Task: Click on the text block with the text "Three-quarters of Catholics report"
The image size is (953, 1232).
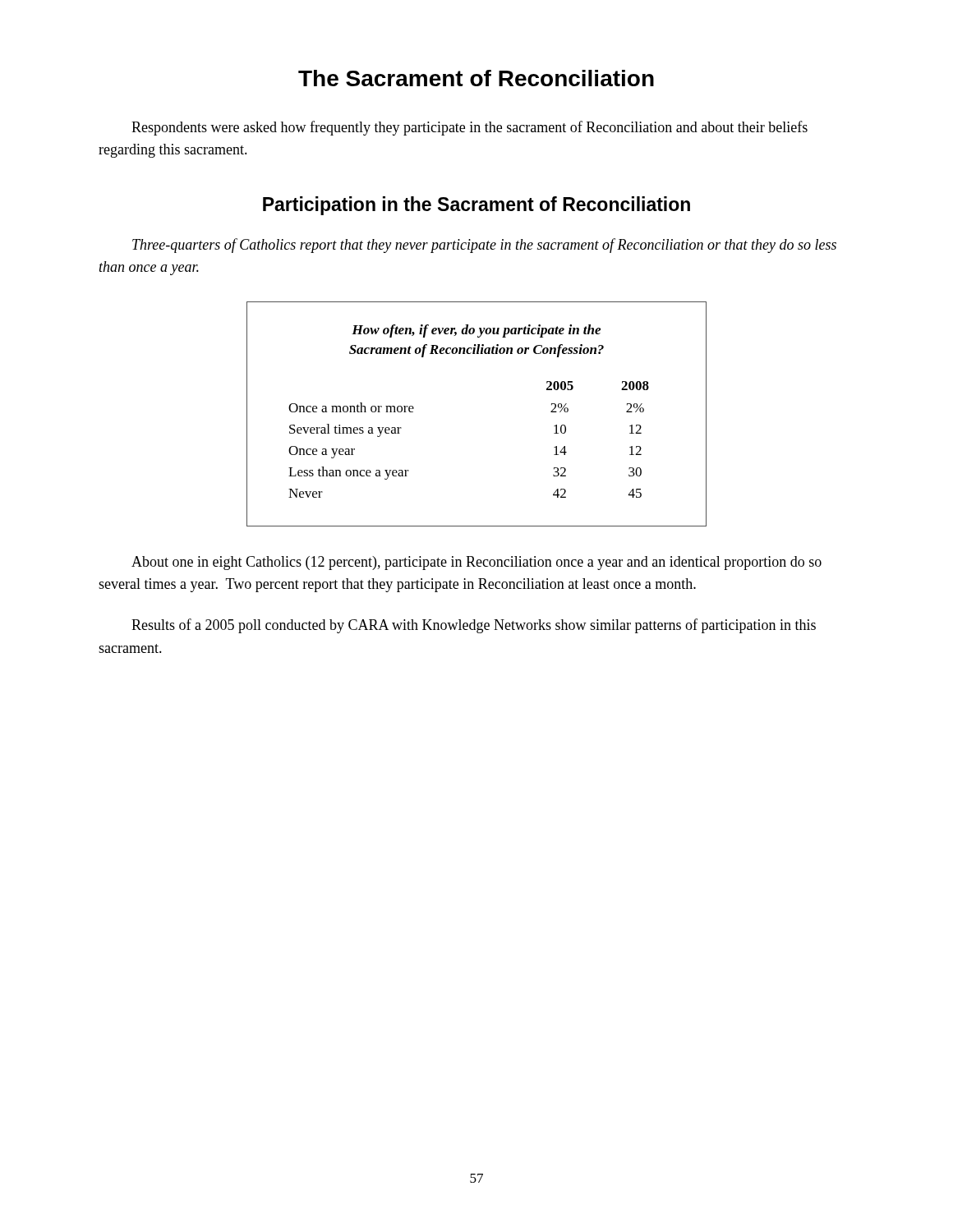Action: click(468, 256)
